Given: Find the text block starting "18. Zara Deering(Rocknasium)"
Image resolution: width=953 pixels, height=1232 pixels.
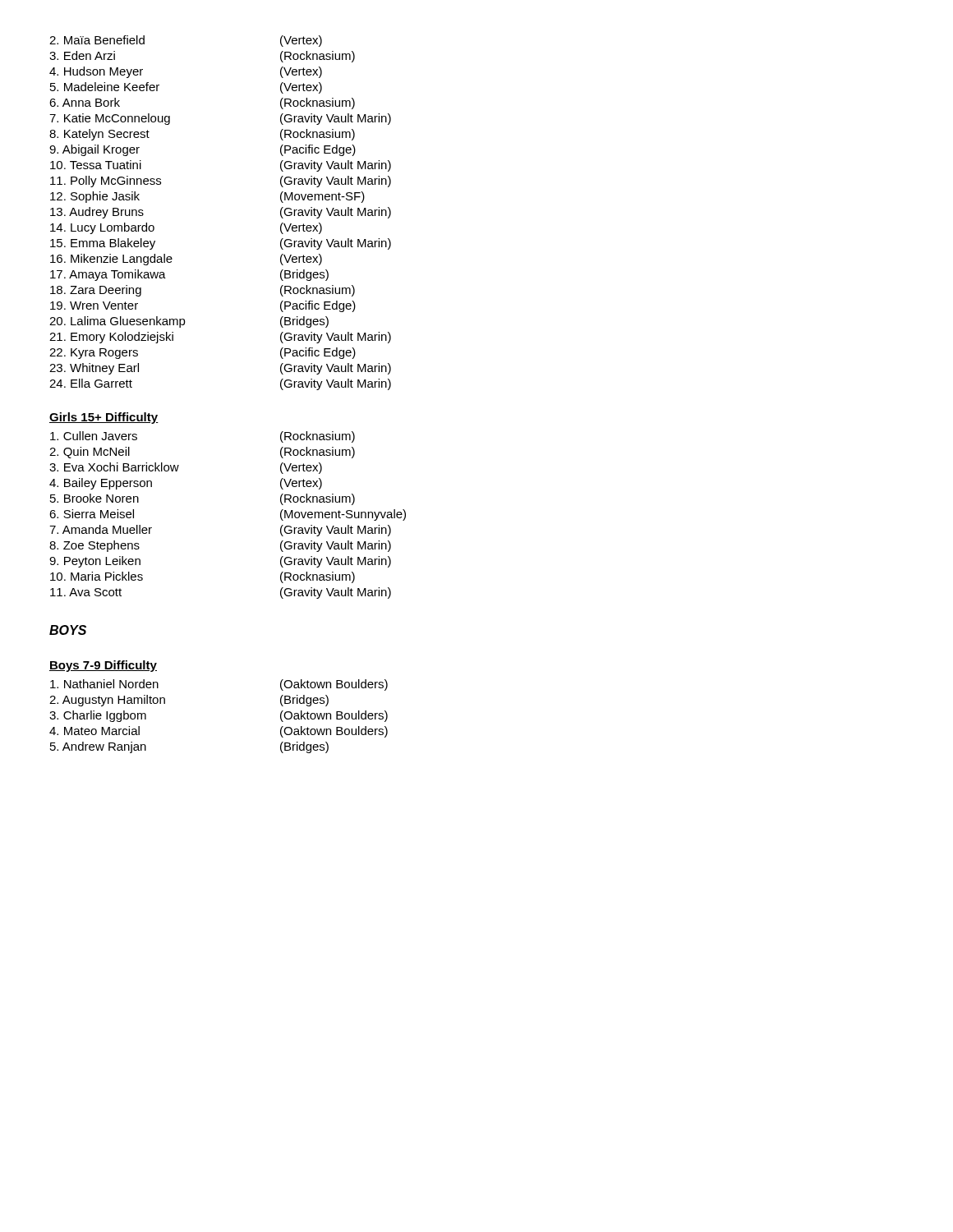Looking at the screenshot, I should coord(104,293).
